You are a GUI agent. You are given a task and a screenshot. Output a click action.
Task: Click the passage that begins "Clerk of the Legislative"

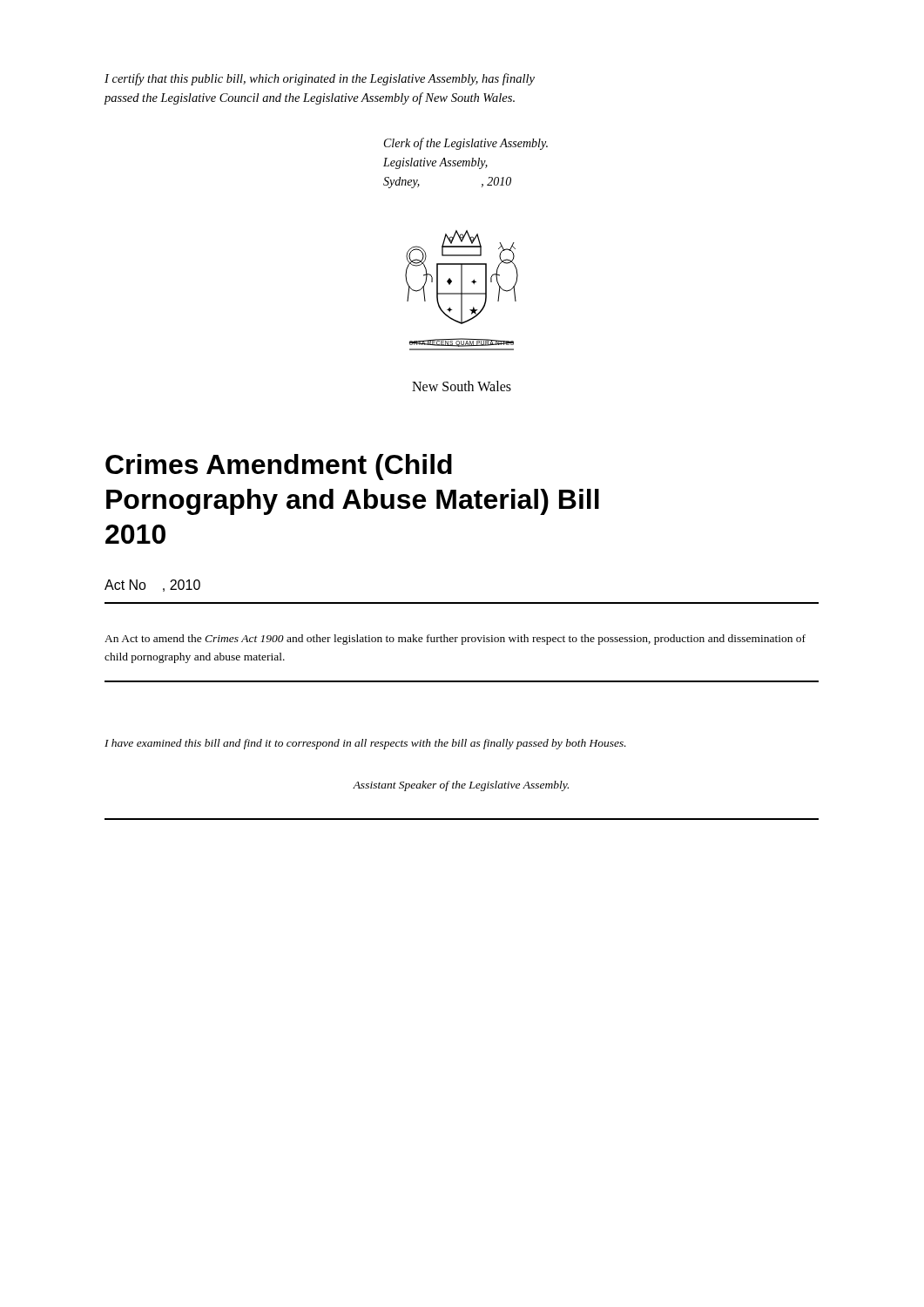pos(466,162)
